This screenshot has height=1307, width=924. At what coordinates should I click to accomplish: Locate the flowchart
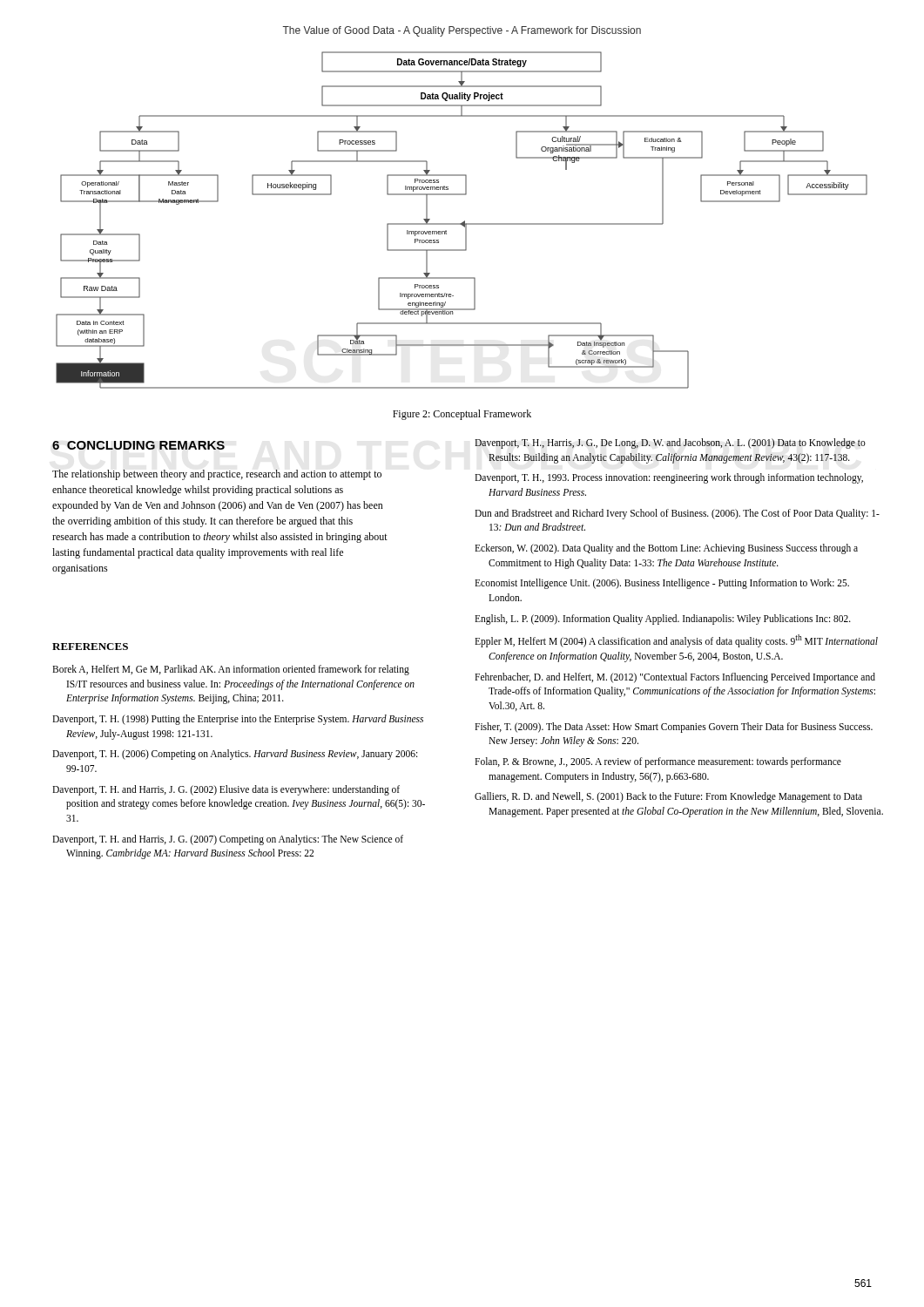click(x=462, y=231)
